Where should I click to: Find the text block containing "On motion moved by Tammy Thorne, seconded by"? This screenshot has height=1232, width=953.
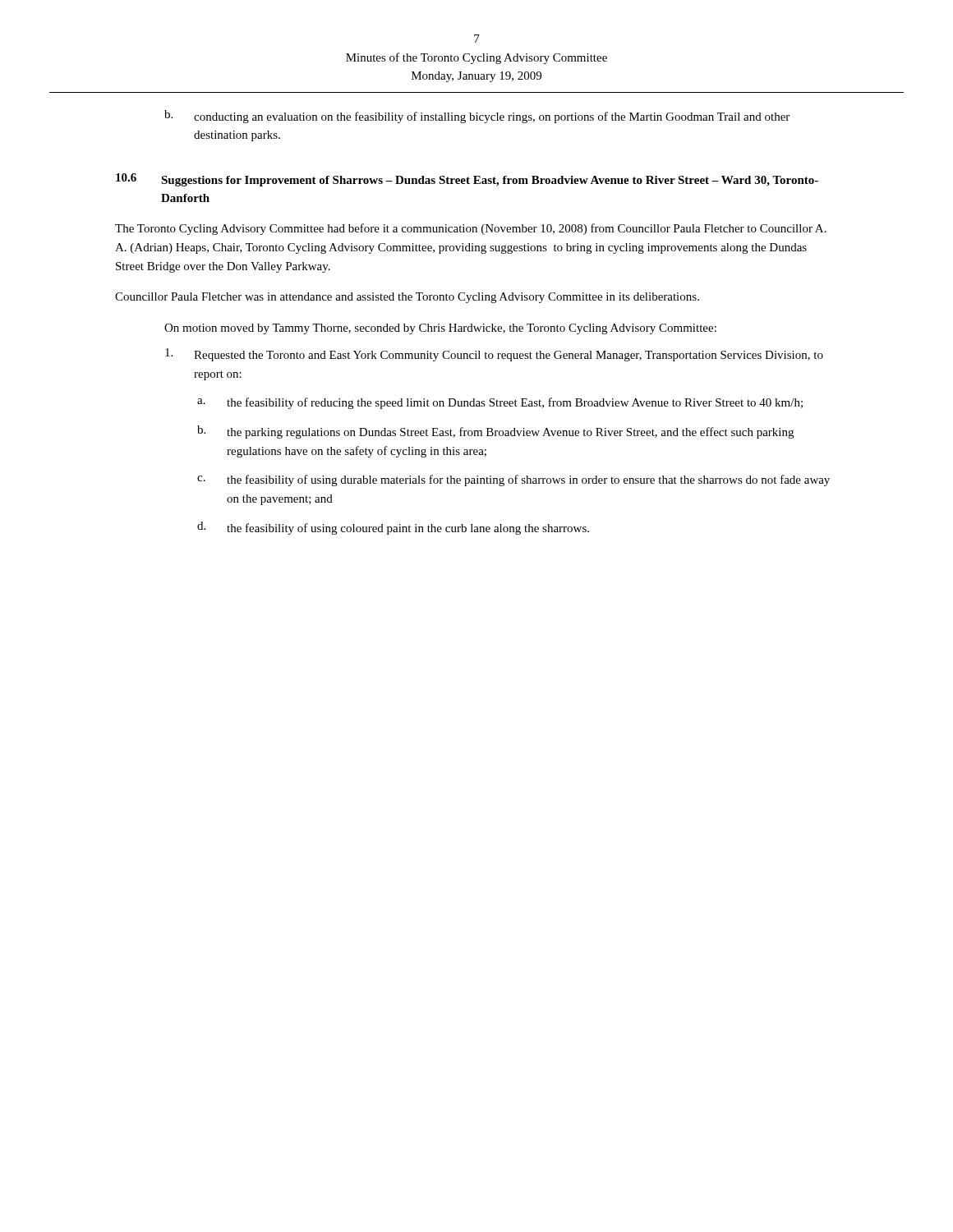pyautogui.click(x=441, y=327)
